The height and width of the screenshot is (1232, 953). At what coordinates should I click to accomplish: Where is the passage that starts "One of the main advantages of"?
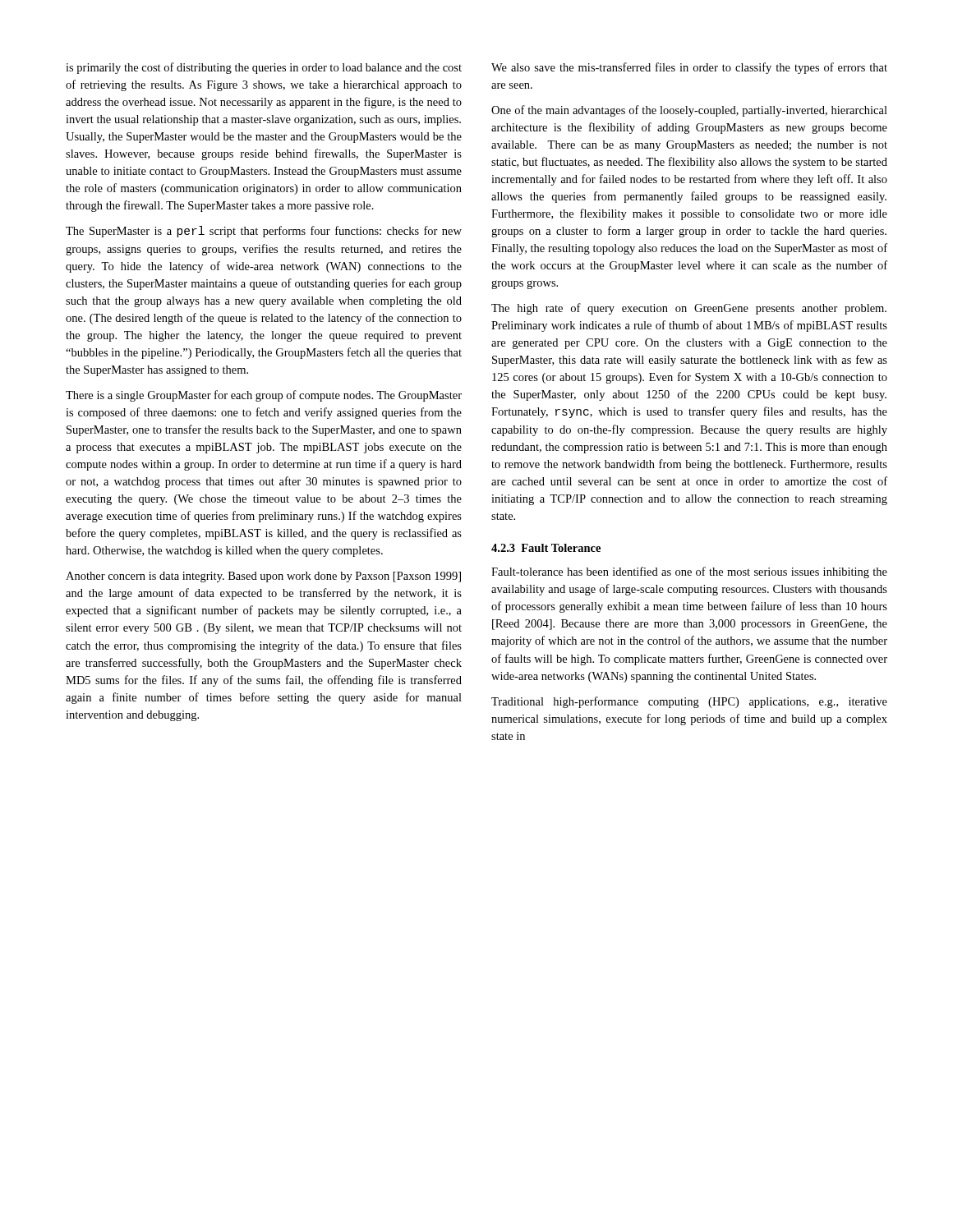689,197
